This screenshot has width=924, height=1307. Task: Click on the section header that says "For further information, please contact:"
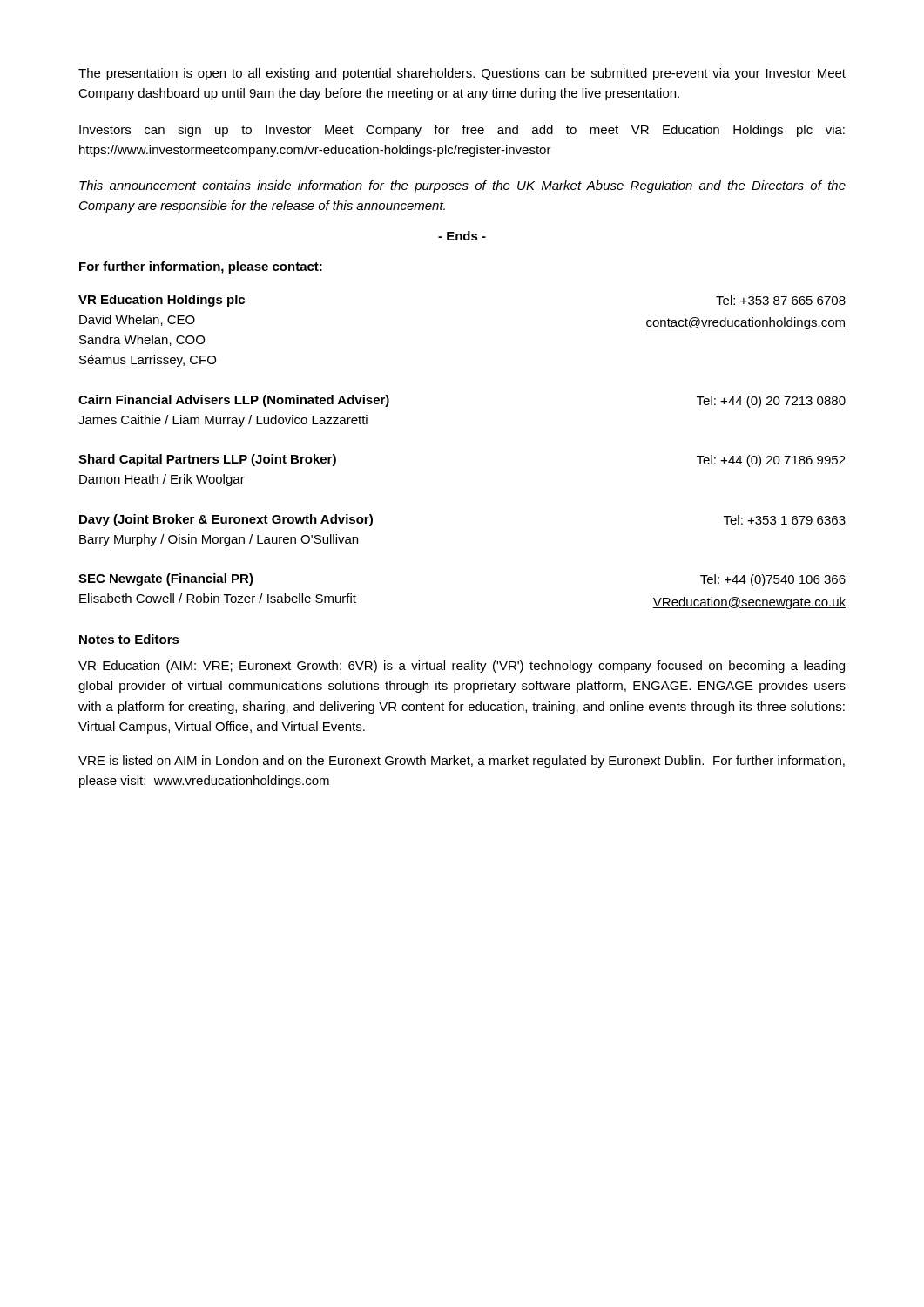coord(201,266)
